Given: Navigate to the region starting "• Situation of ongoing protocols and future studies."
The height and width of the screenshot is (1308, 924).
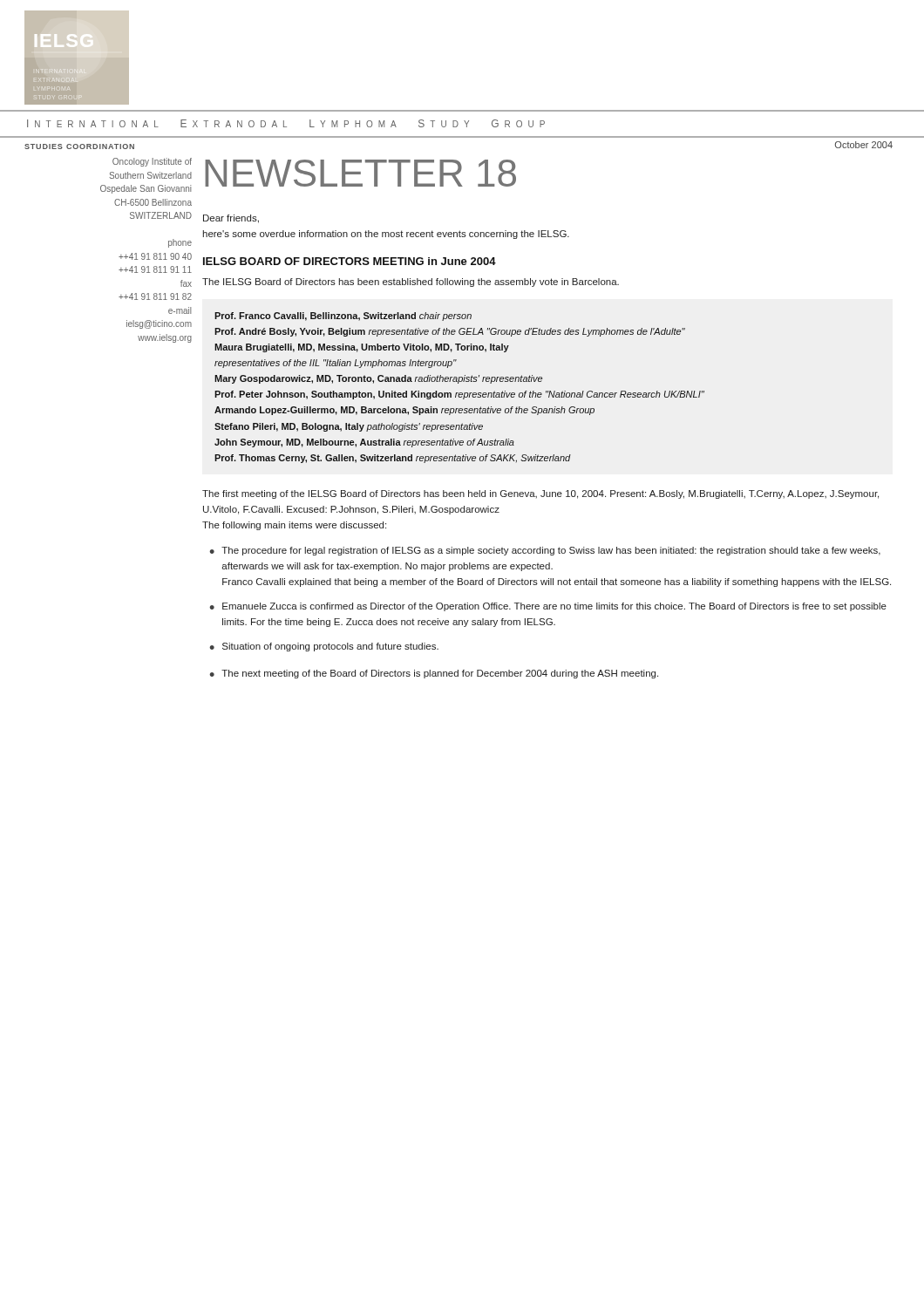Looking at the screenshot, I should pyautogui.click(x=324, y=648).
